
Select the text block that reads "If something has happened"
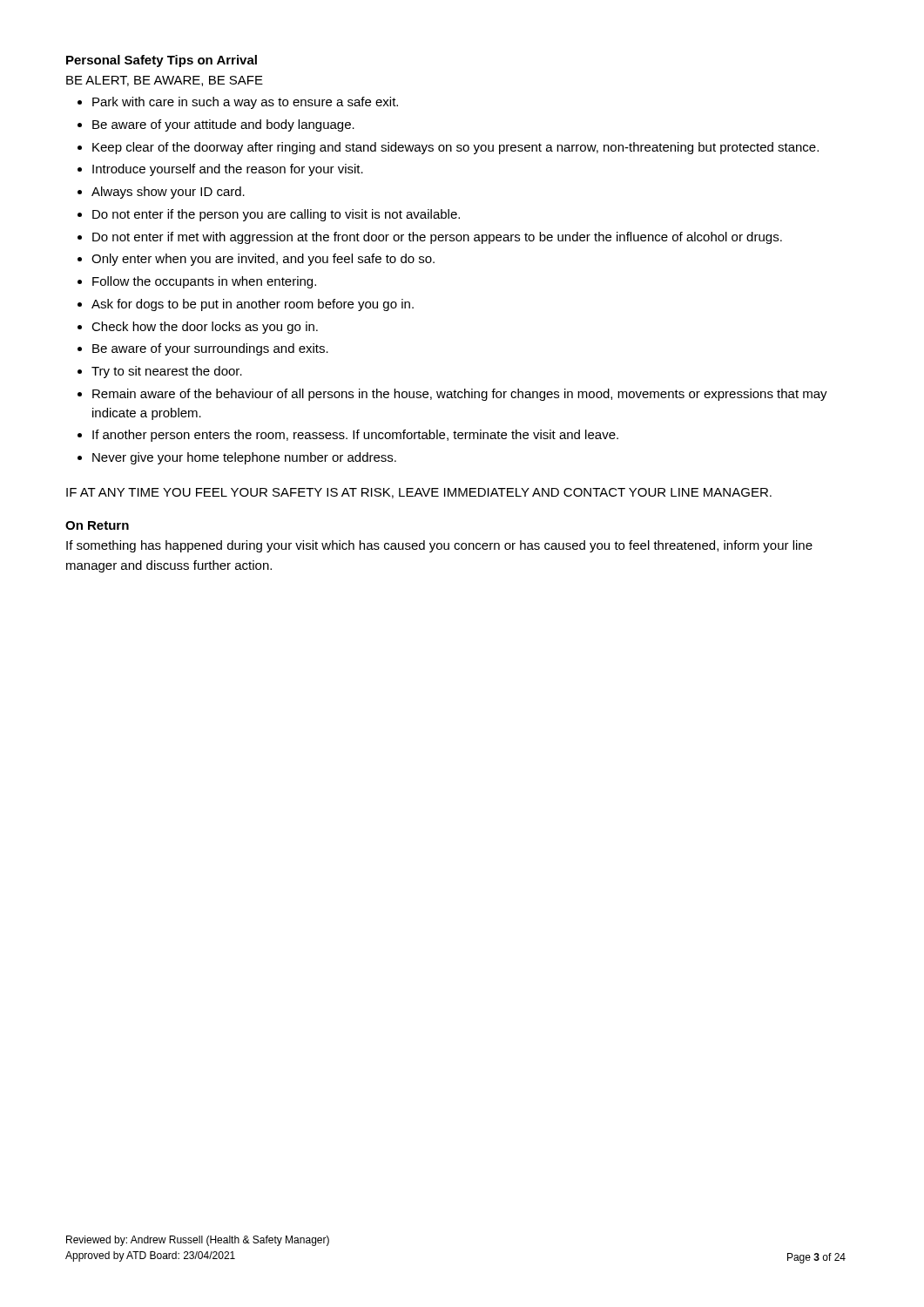point(439,555)
